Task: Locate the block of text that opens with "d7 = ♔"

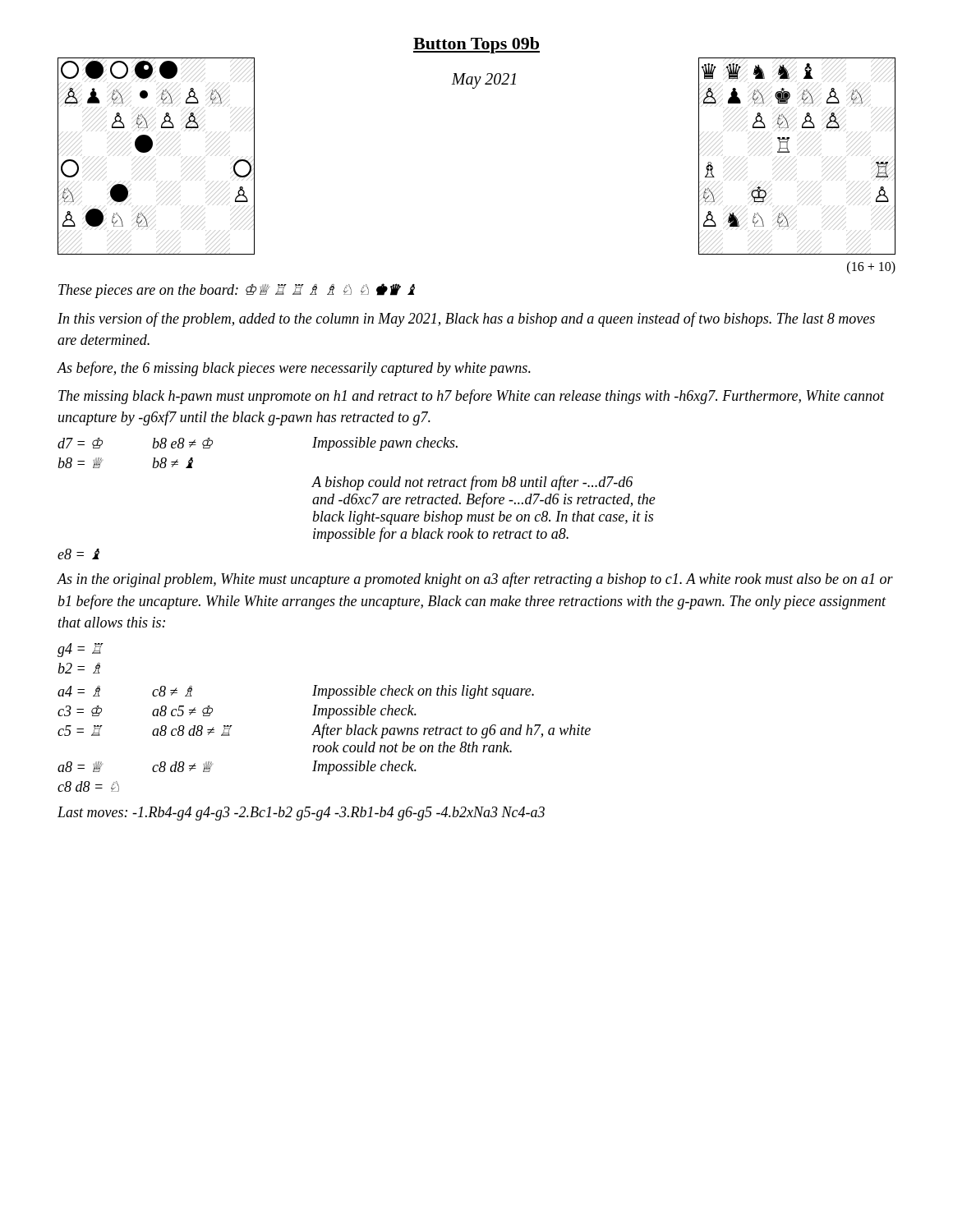Action: point(476,499)
